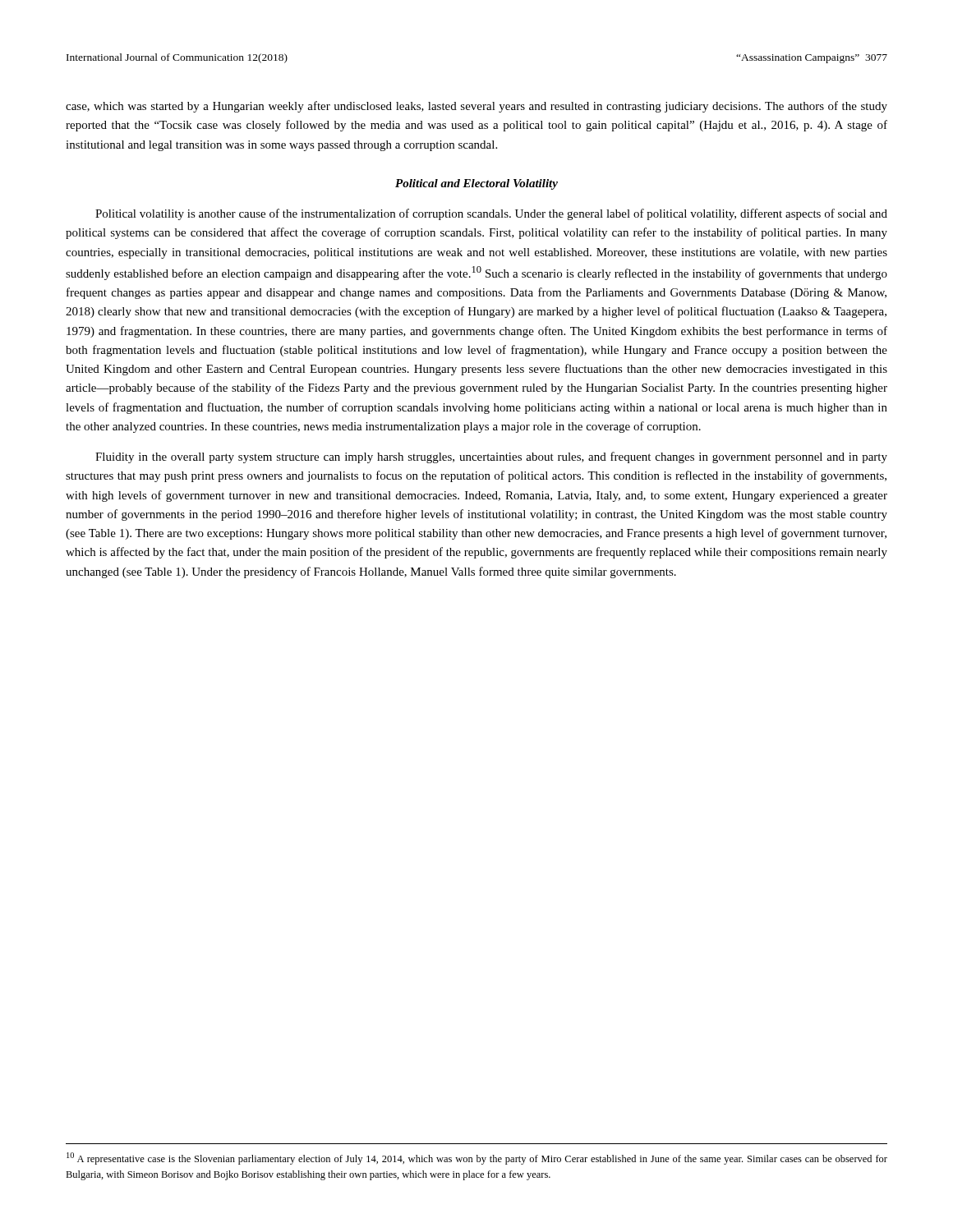Image resolution: width=953 pixels, height=1232 pixels.
Task: Navigate to the region starting "case, which was"
Action: (476, 125)
